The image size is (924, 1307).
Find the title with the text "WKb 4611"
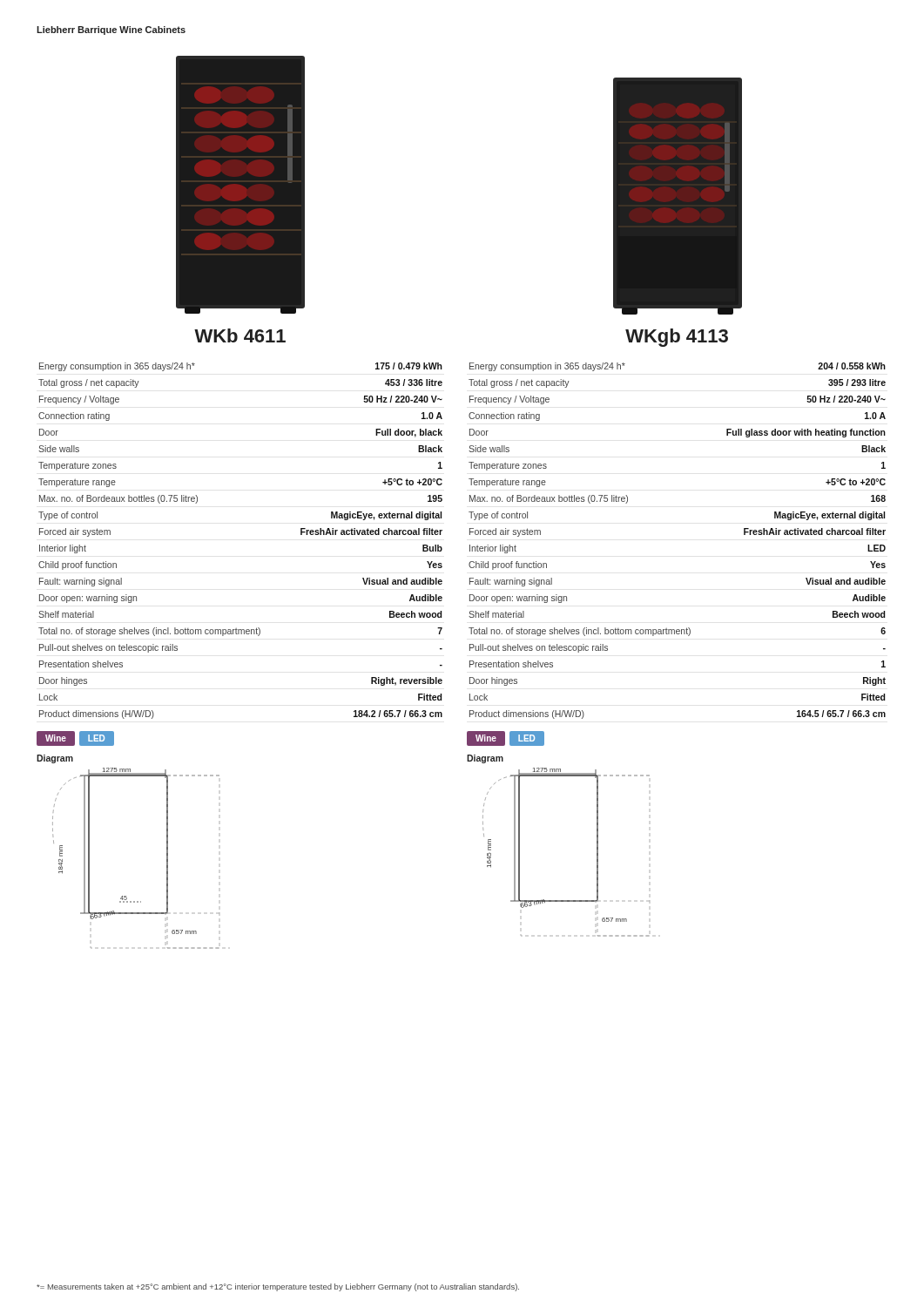(x=240, y=336)
